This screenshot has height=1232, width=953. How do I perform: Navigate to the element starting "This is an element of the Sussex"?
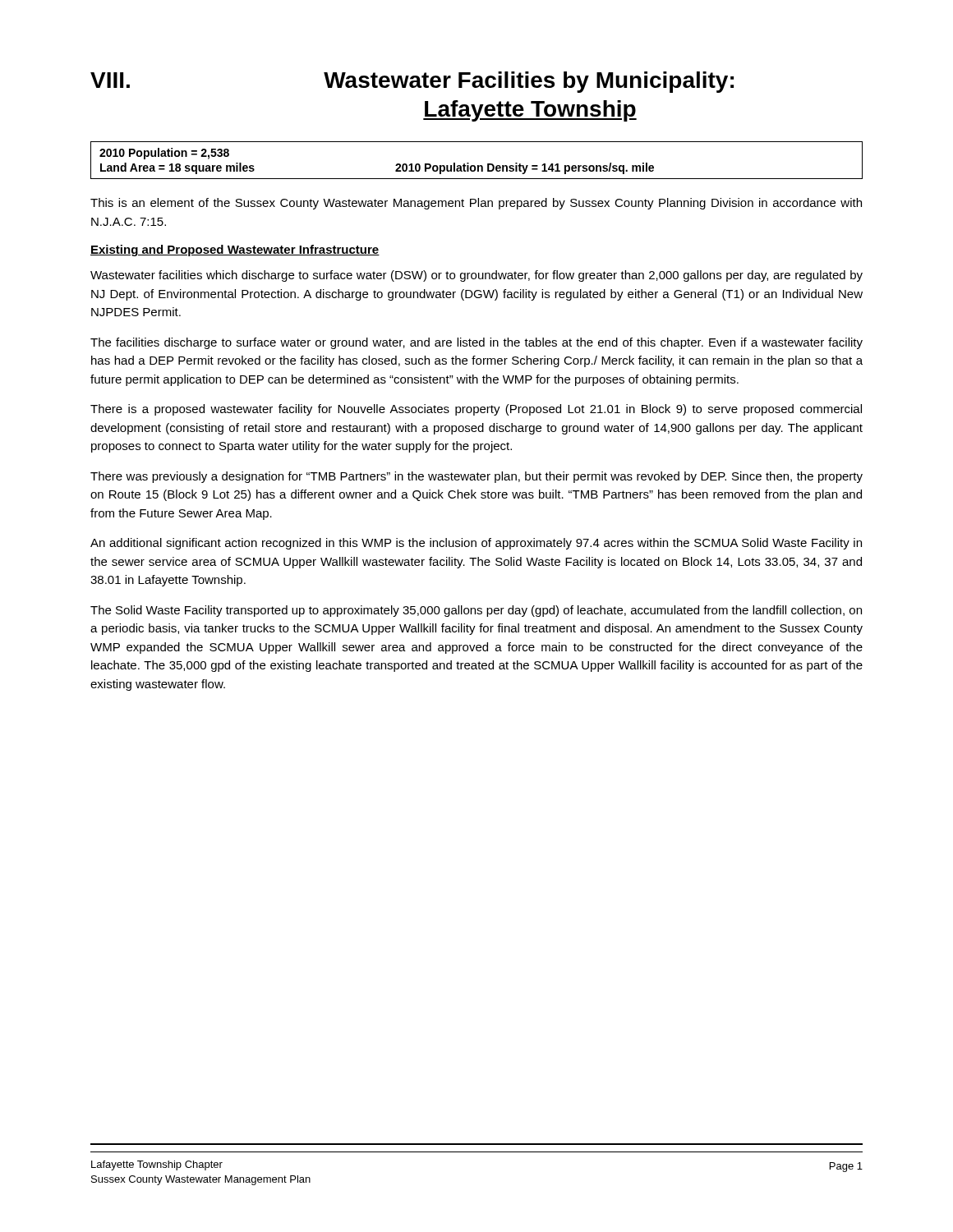click(x=476, y=212)
